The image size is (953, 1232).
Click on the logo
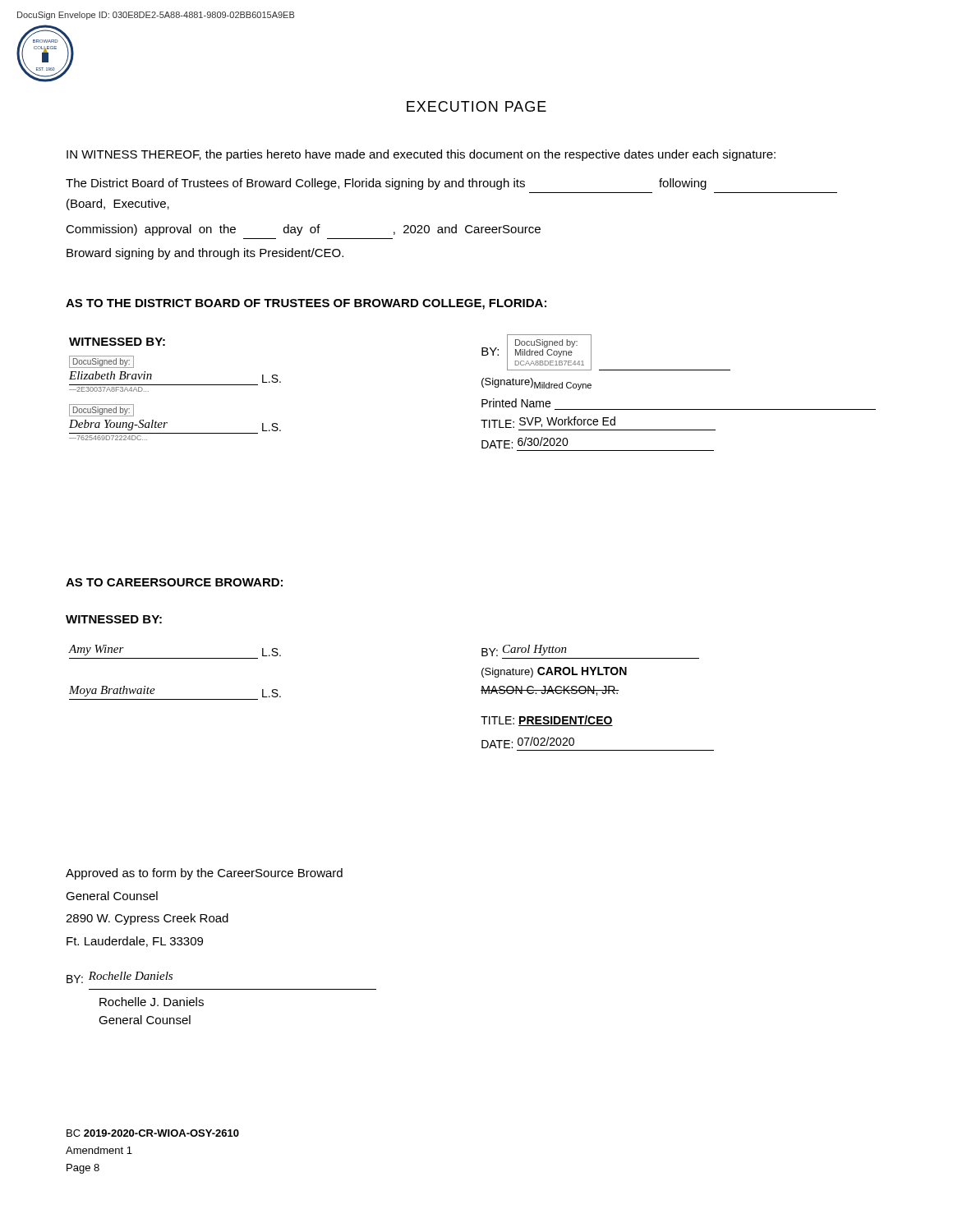pyautogui.click(x=45, y=53)
